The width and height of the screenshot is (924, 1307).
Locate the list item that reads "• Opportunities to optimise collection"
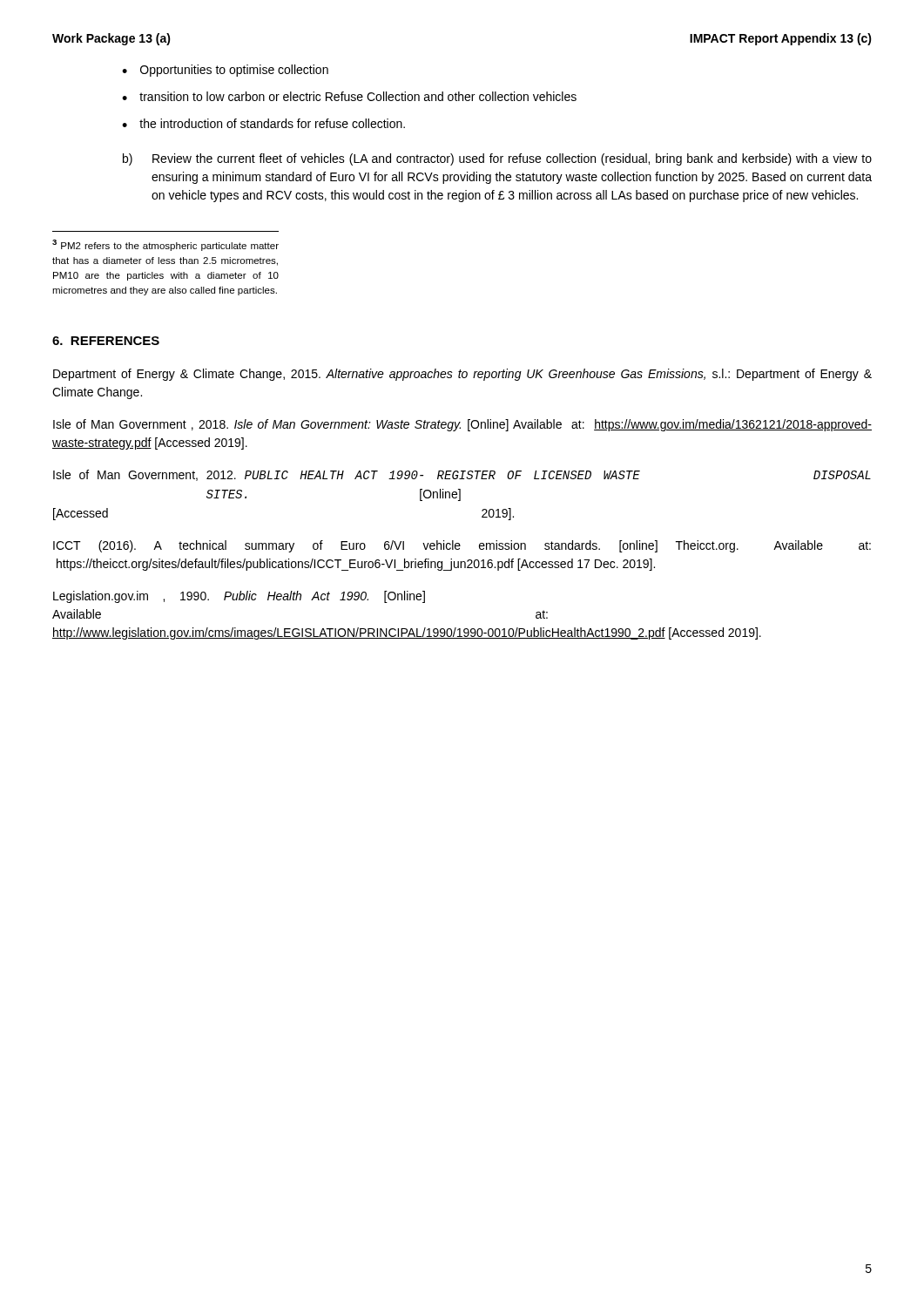[225, 72]
